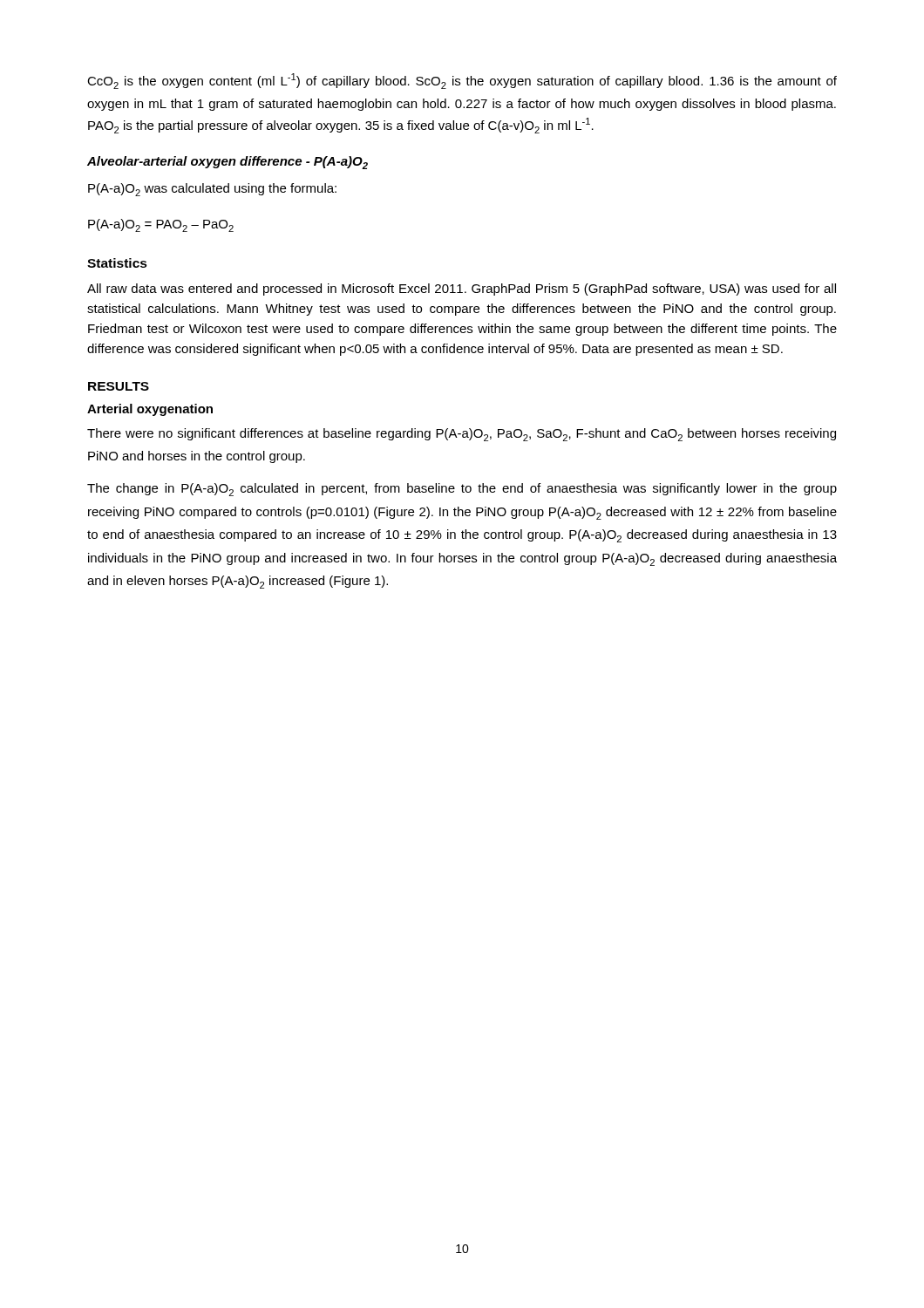Point to the block beginning "CcO2 is the oxygen"
Viewport: 924px width, 1308px height.
pyautogui.click(x=462, y=104)
